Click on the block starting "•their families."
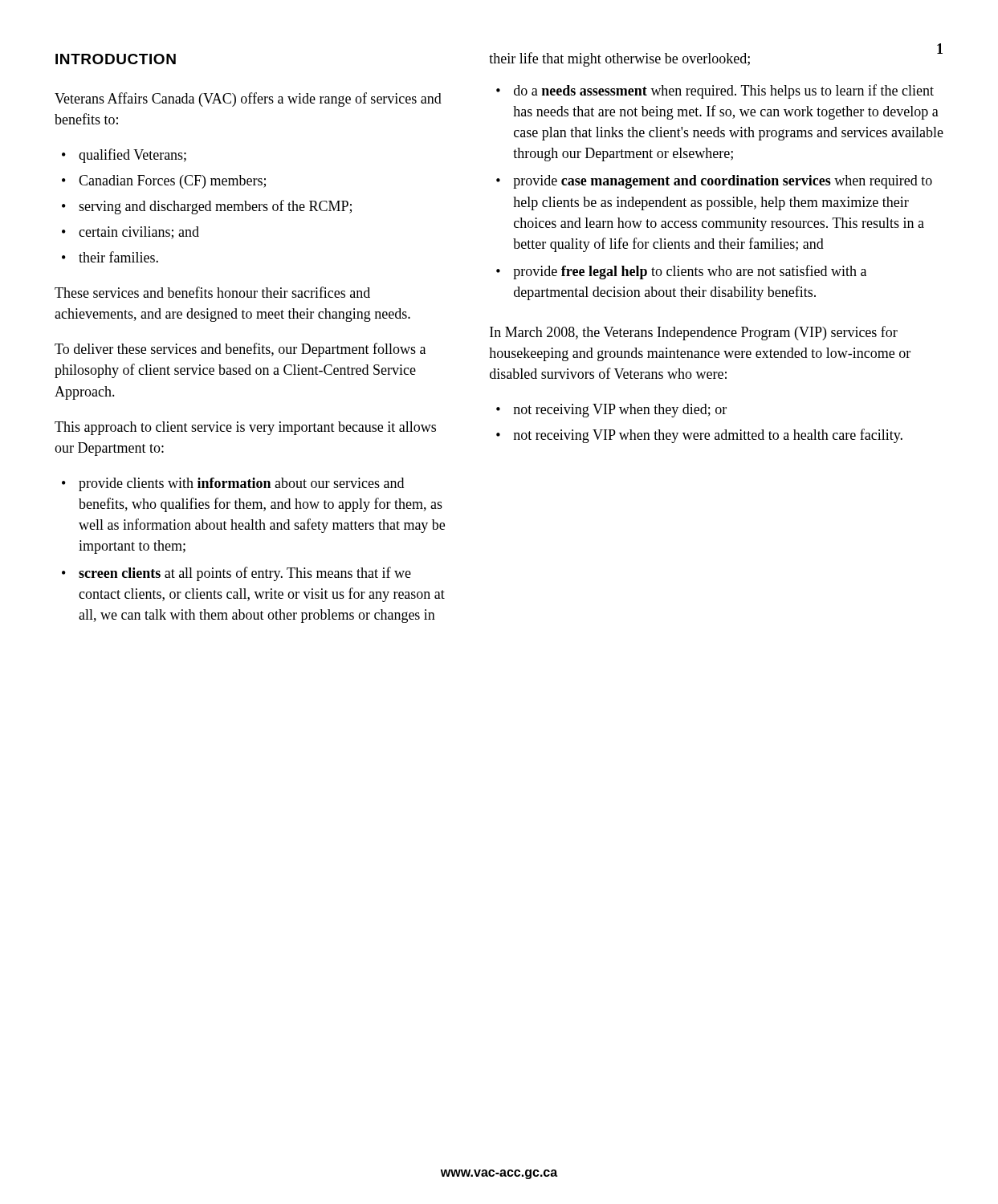This screenshot has height=1204, width=998. coord(110,257)
